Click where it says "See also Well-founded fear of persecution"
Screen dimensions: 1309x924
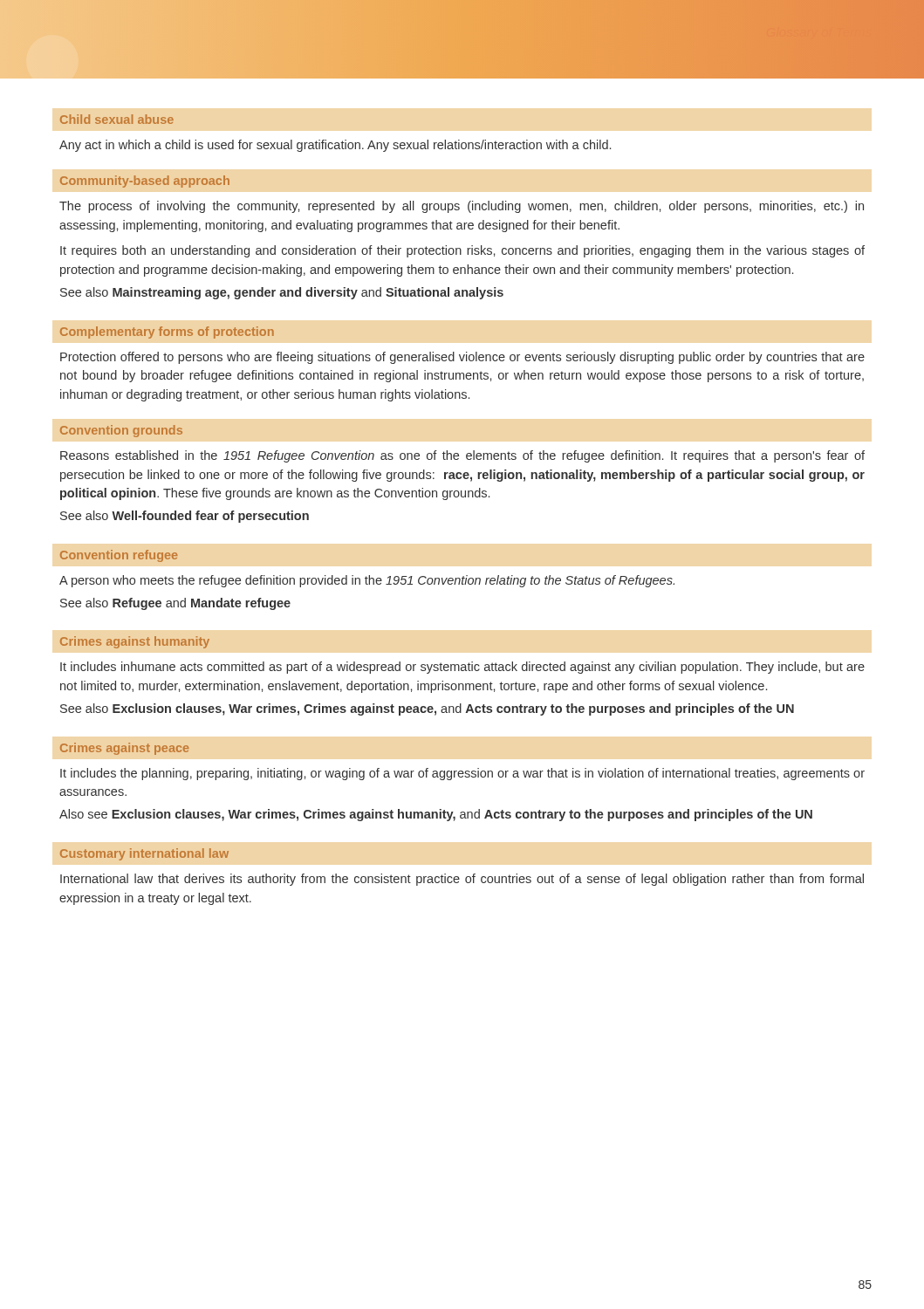(184, 516)
